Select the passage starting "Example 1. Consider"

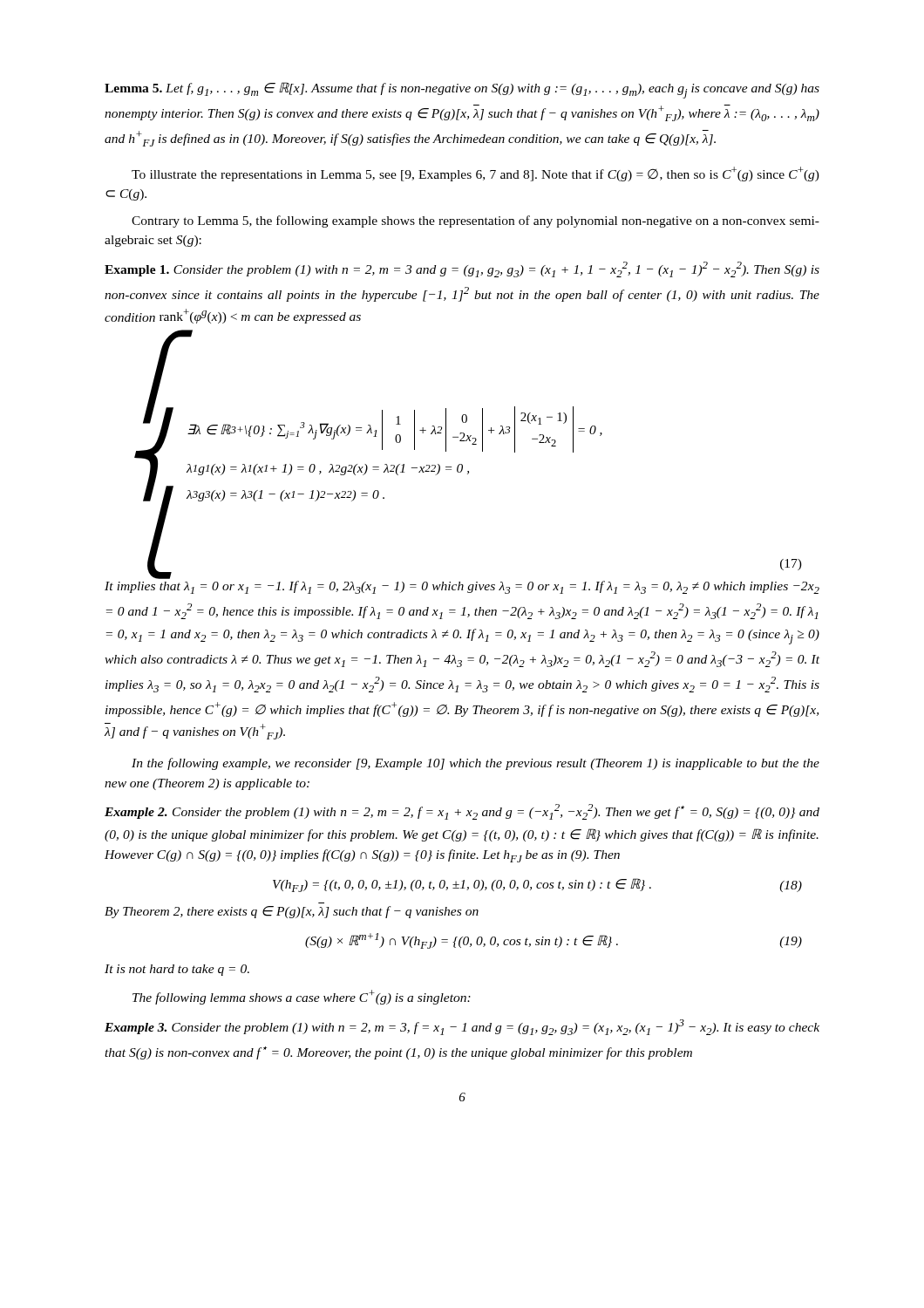pyautogui.click(x=462, y=292)
